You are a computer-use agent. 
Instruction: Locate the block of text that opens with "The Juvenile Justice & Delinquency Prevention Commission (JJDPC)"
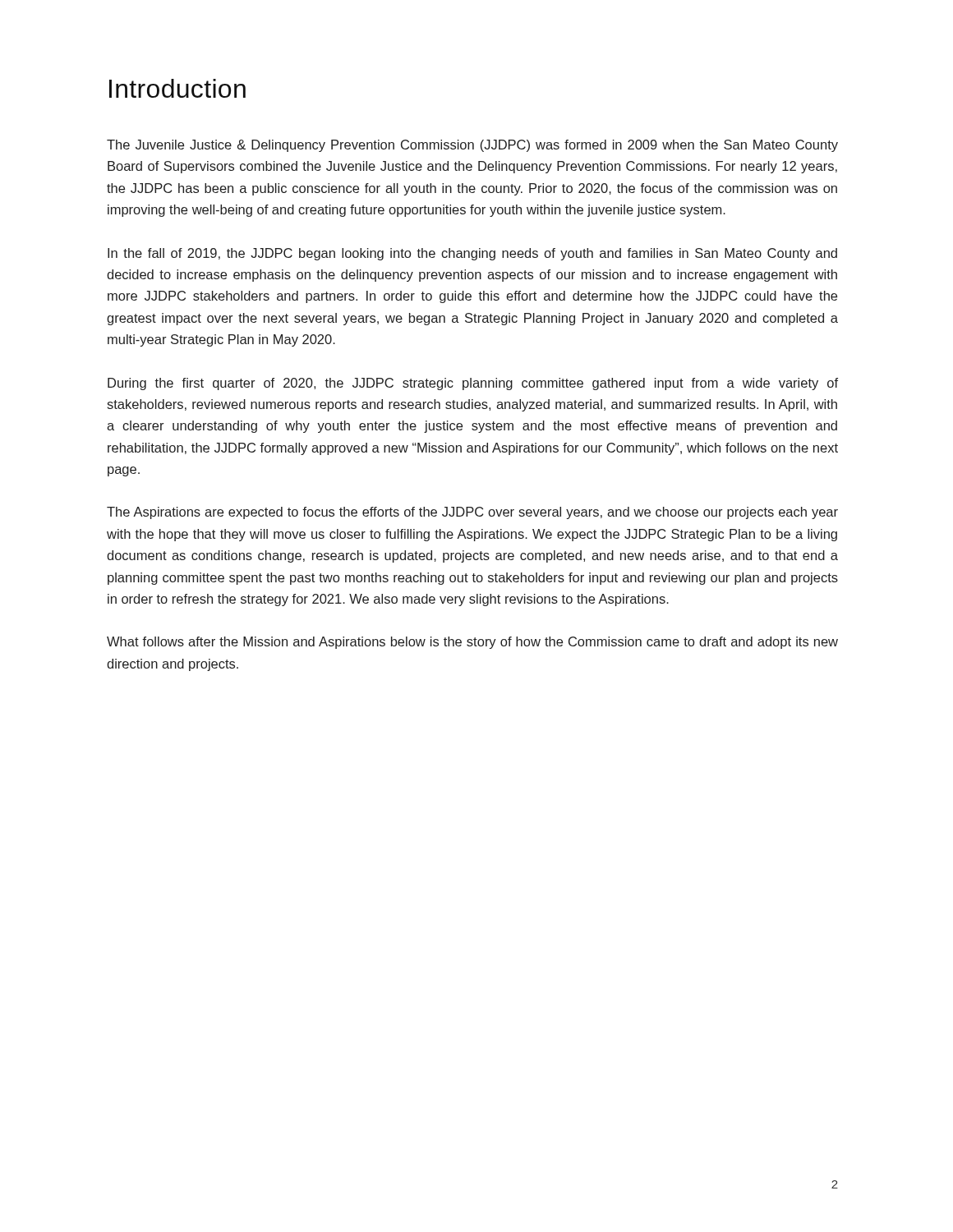click(472, 177)
